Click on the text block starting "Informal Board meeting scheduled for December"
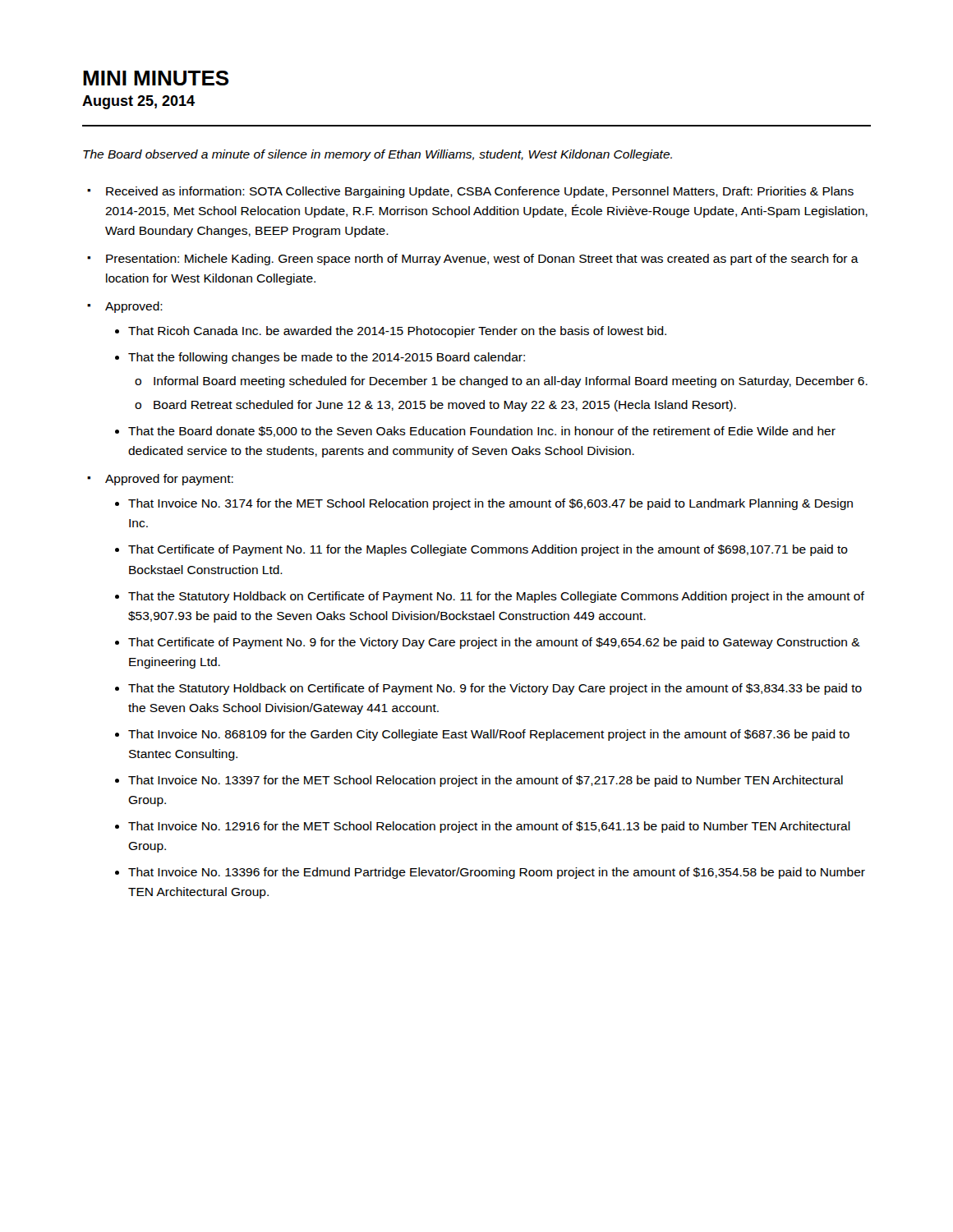 coord(510,381)
